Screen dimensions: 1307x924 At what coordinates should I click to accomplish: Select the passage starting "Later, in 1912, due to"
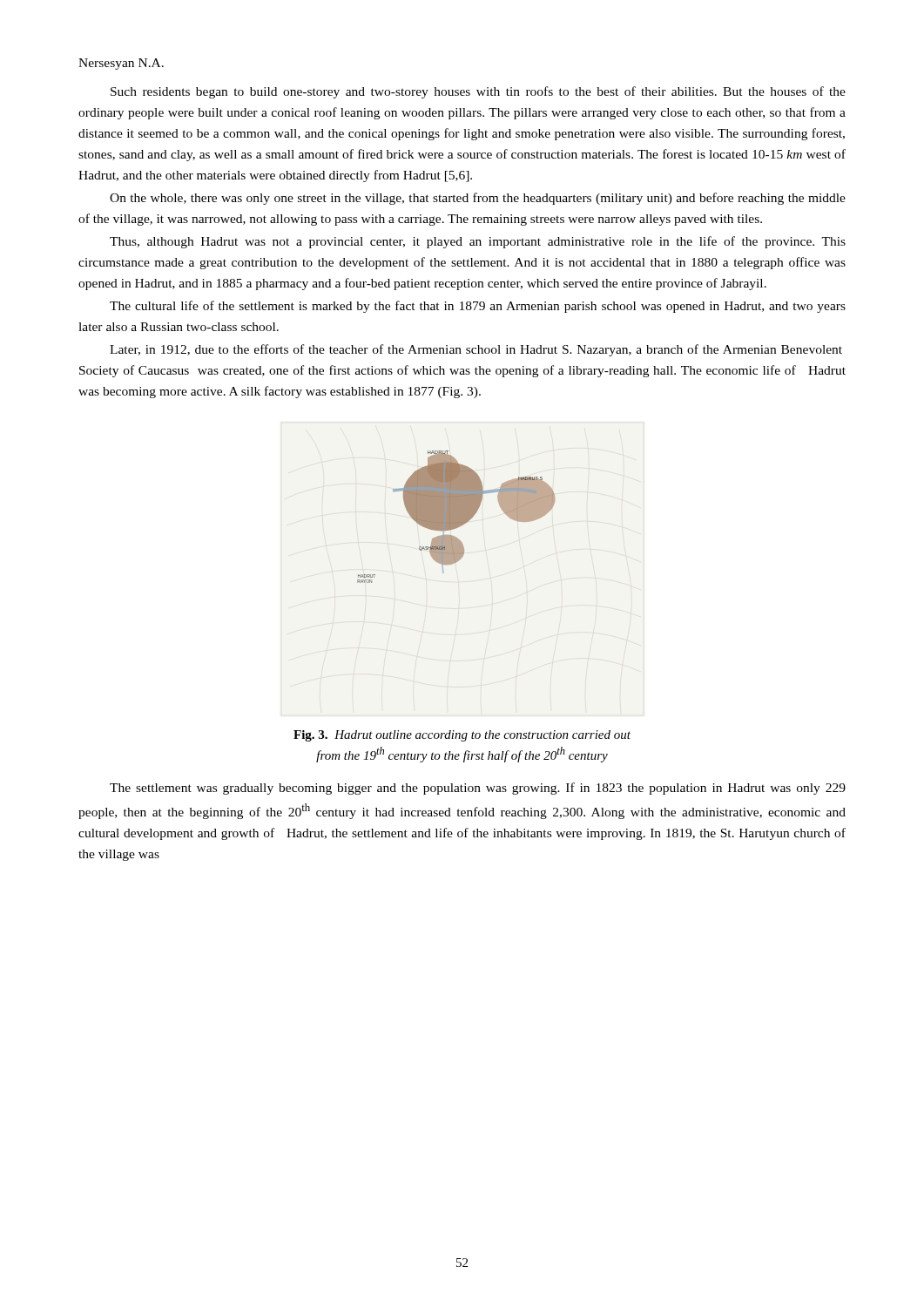(x=462, y=370)
